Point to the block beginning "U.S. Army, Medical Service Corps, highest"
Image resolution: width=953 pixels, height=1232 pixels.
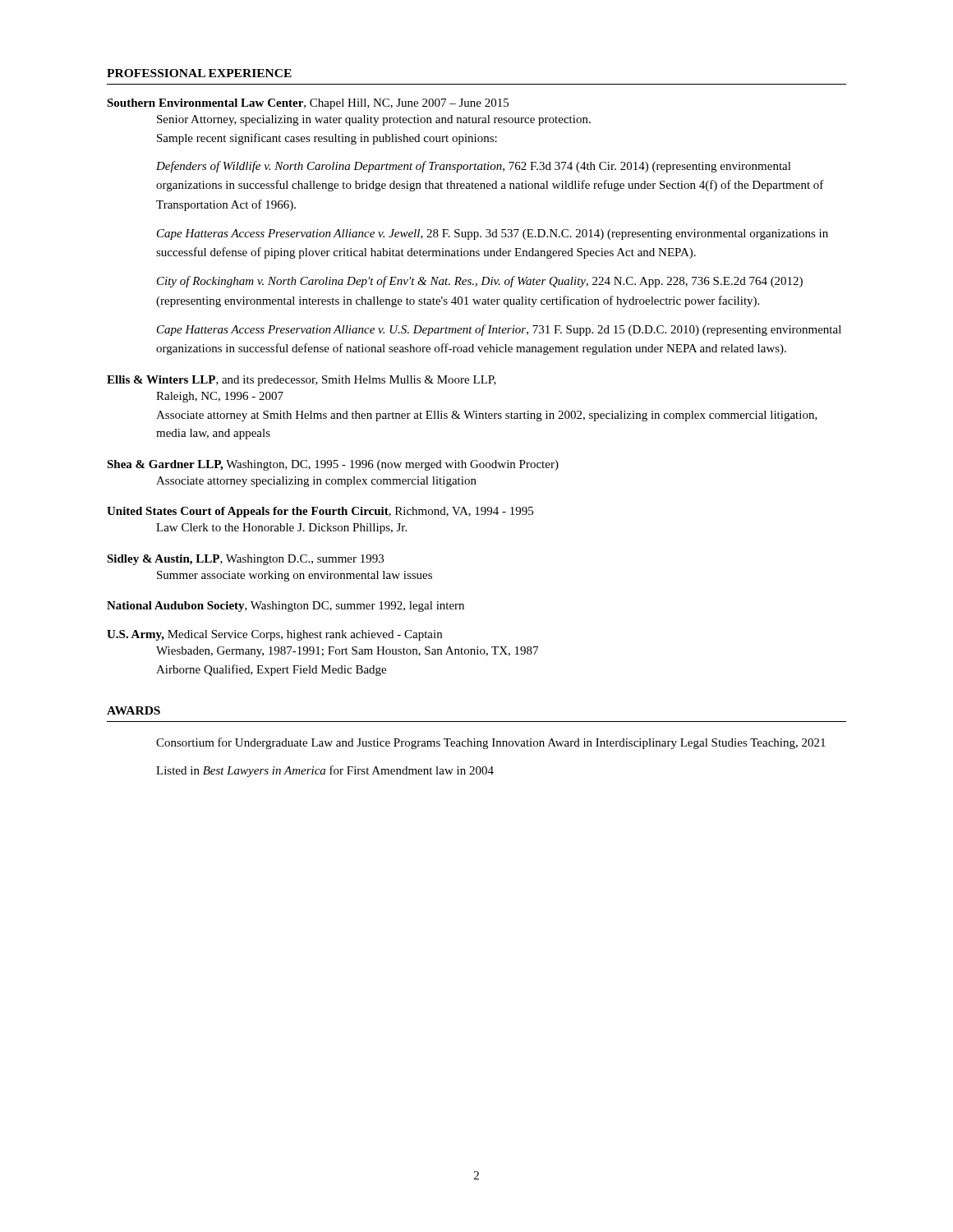(x=476, y=653)
